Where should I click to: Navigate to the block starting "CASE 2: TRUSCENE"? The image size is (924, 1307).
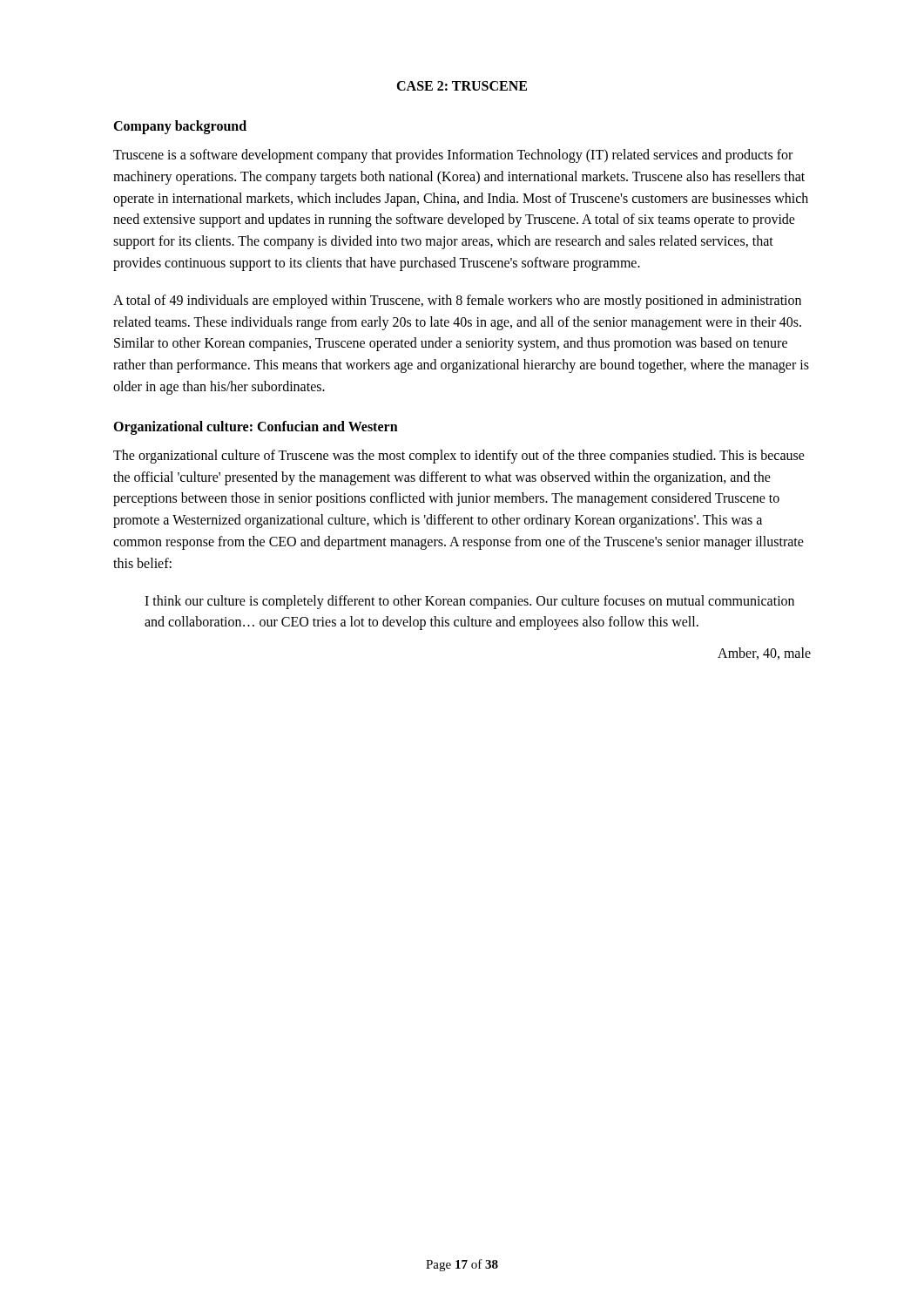tap(462, 86)
